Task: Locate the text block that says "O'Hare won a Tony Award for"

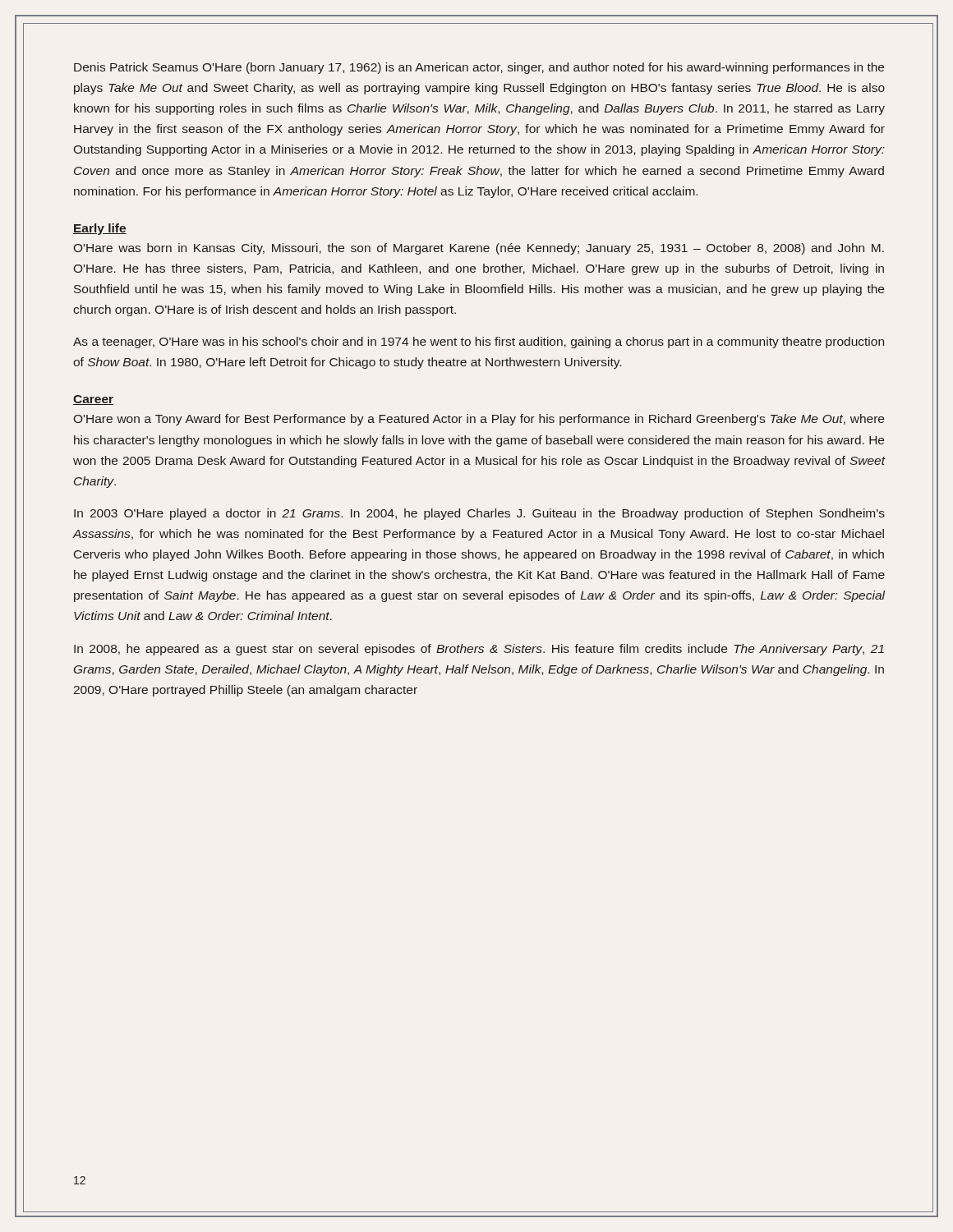Action: coord(479,450)
